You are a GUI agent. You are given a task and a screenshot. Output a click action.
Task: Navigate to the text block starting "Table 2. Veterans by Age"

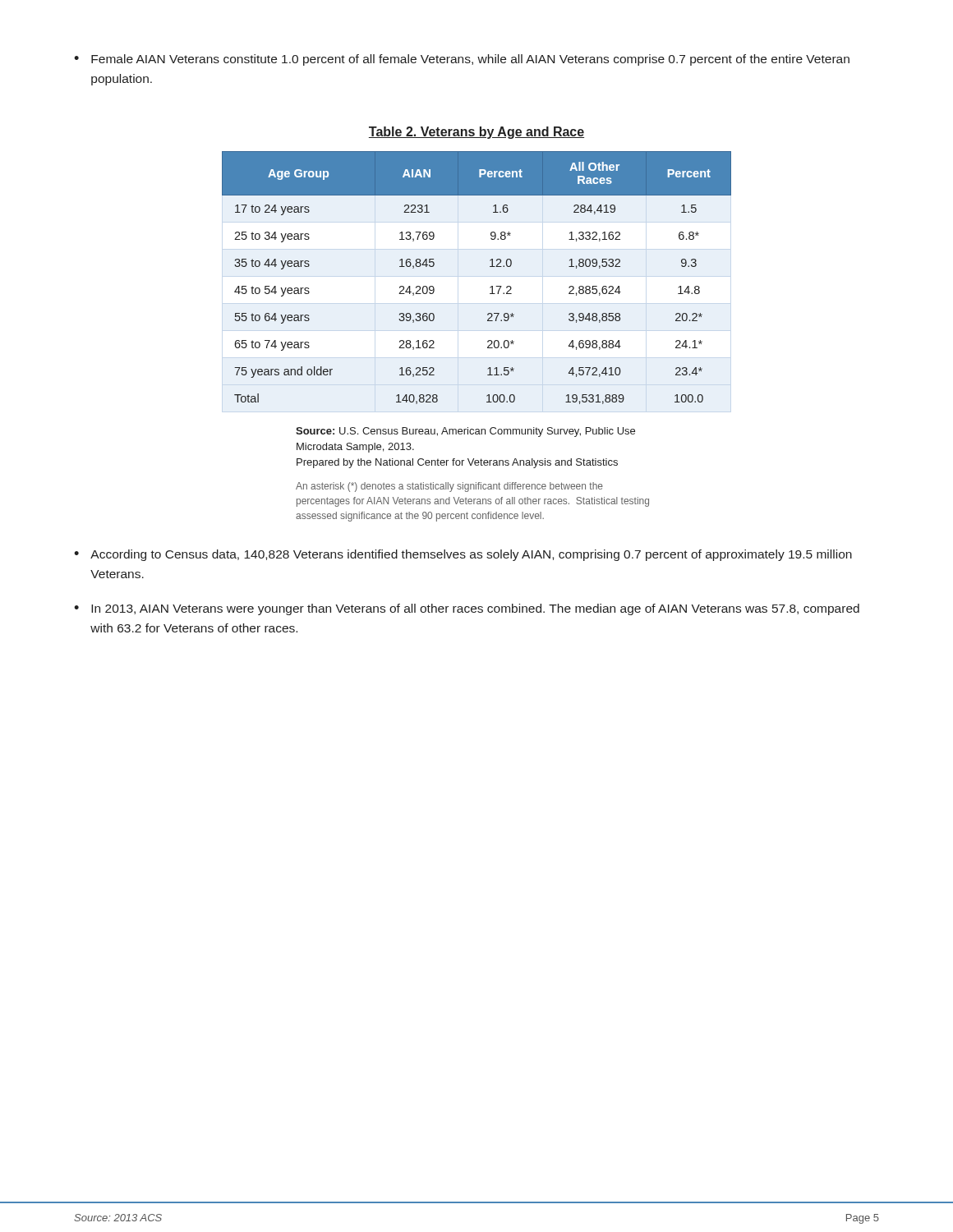tap(476, 132)
